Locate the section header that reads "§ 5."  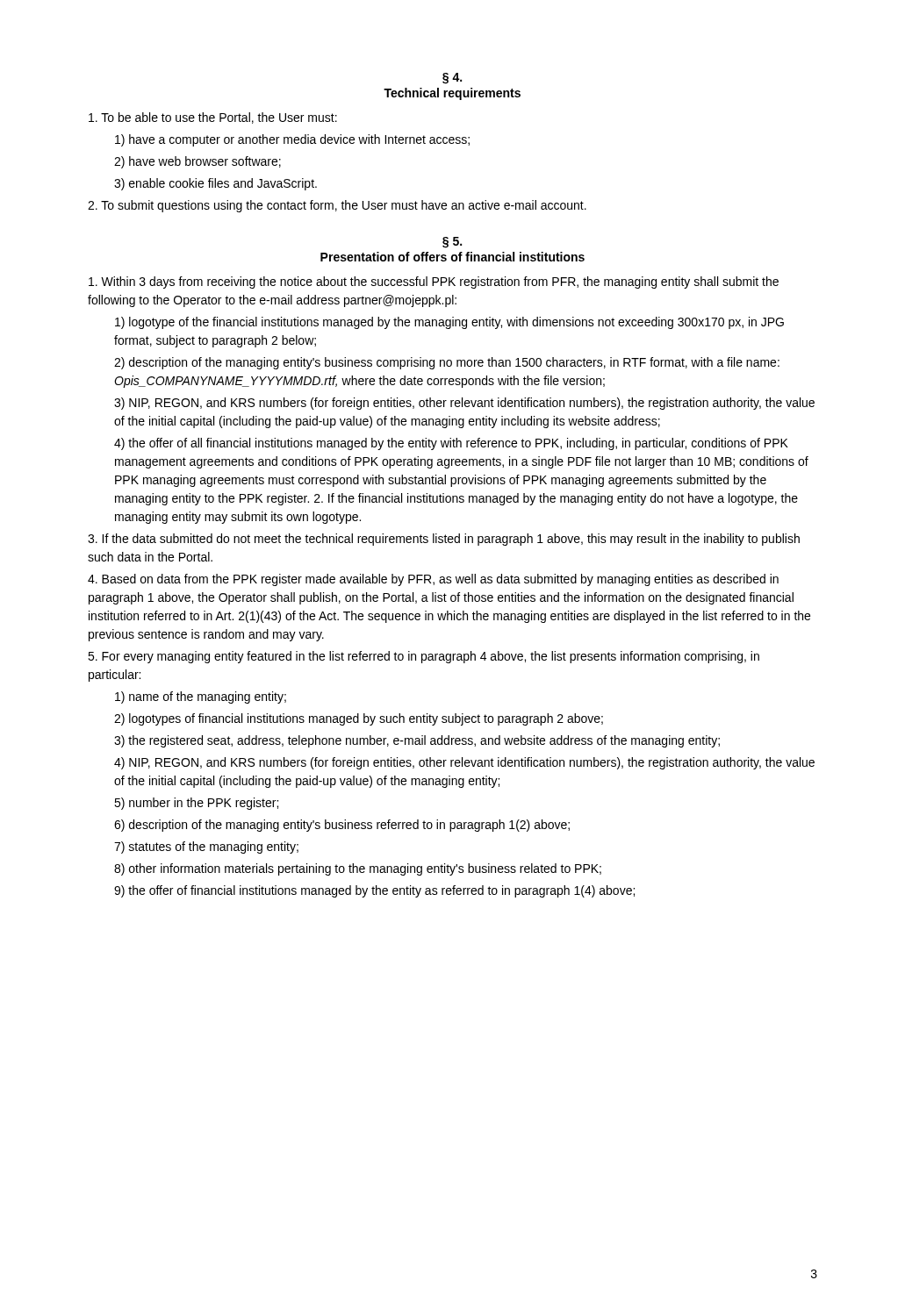click(x=452, y=241)
